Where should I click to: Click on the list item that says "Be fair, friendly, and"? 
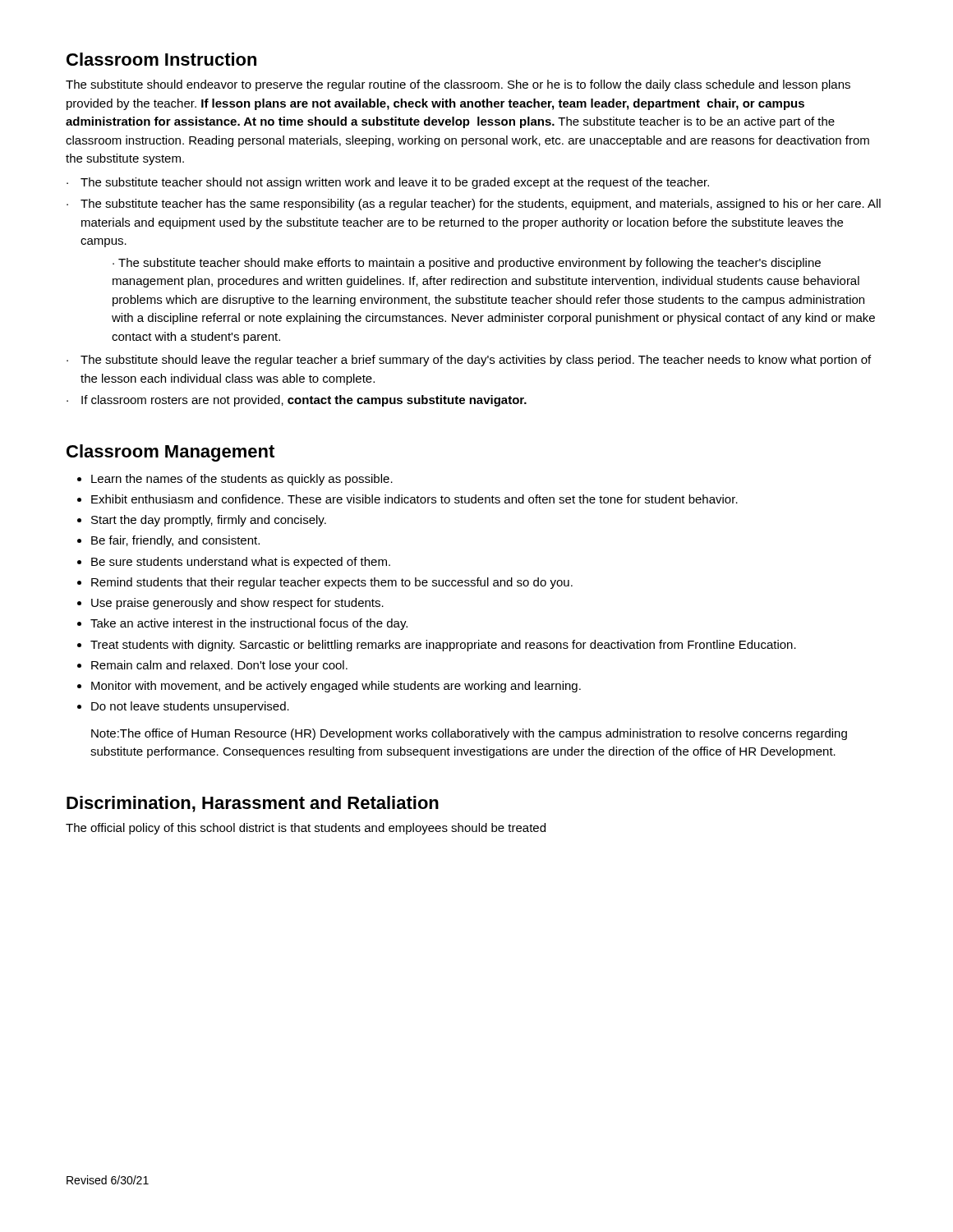[x=175, y=541]
